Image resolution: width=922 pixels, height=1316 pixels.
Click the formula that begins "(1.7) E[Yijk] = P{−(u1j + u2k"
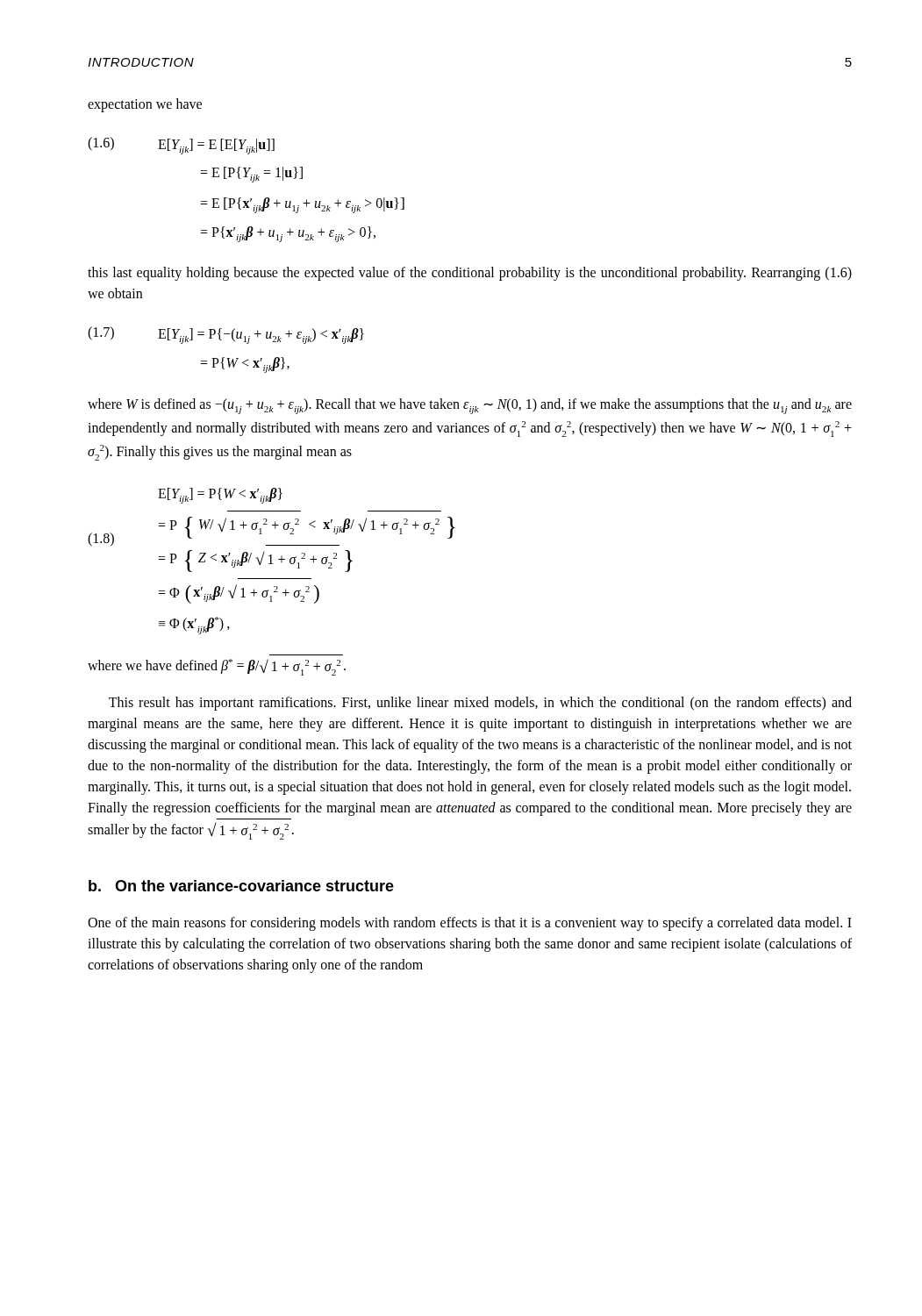226,335
